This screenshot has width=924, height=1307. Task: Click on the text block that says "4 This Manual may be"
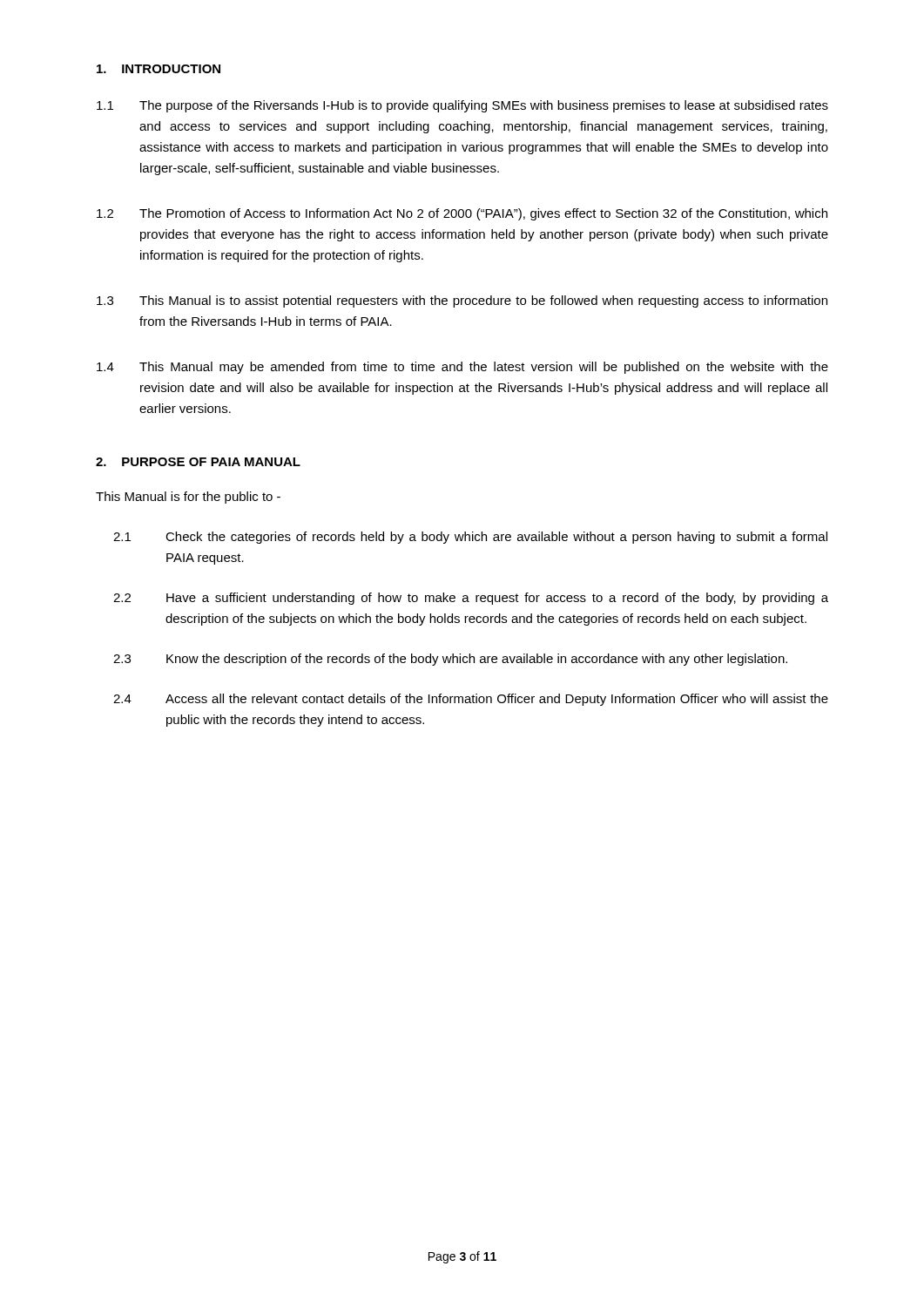462,388
